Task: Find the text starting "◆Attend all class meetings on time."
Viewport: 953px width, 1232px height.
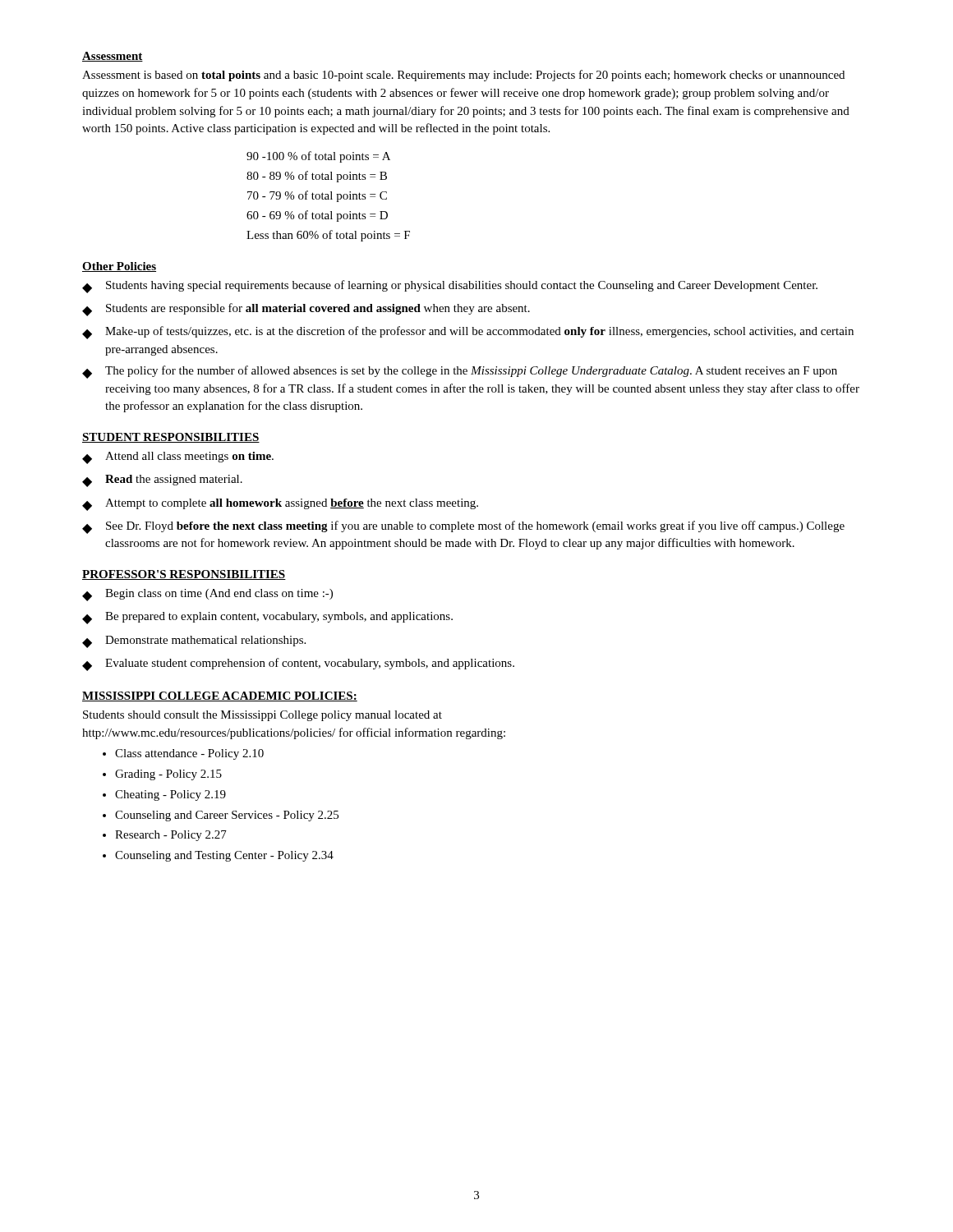Action: (x=178, y=458)
